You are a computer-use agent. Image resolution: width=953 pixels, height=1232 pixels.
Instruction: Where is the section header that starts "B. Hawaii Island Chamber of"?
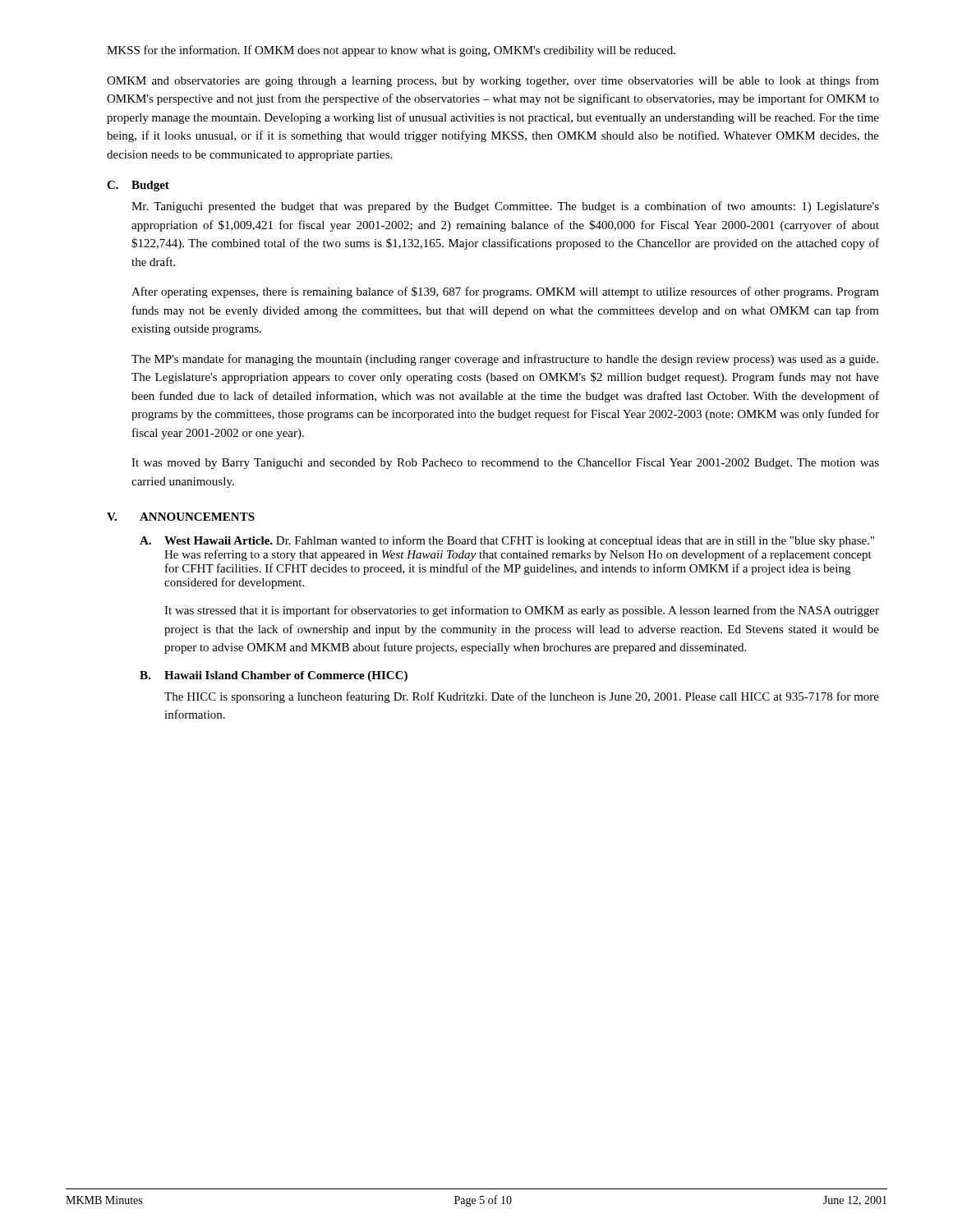coord(274,676)
